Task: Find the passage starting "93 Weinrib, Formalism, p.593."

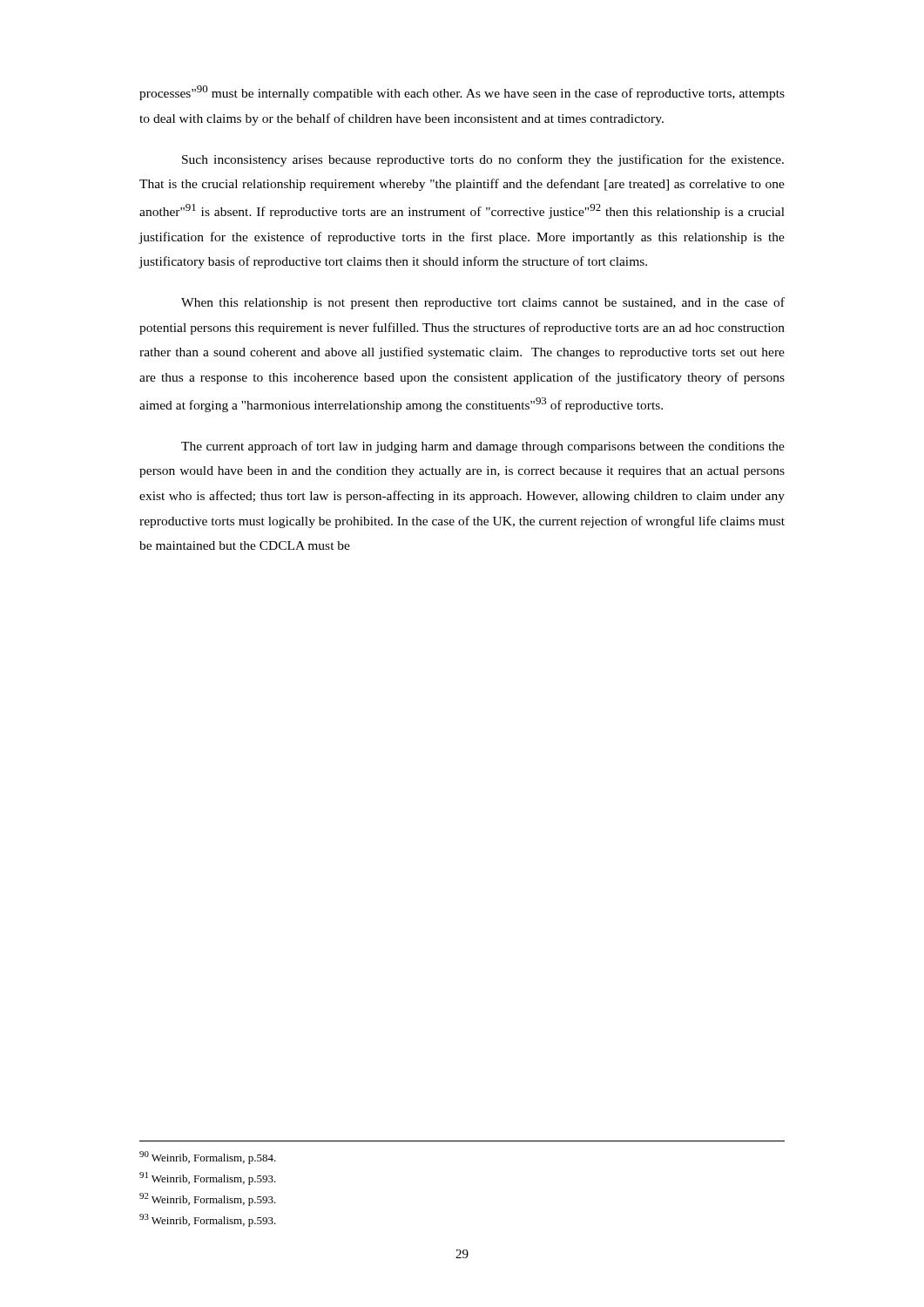Action: pos(208,1219)
